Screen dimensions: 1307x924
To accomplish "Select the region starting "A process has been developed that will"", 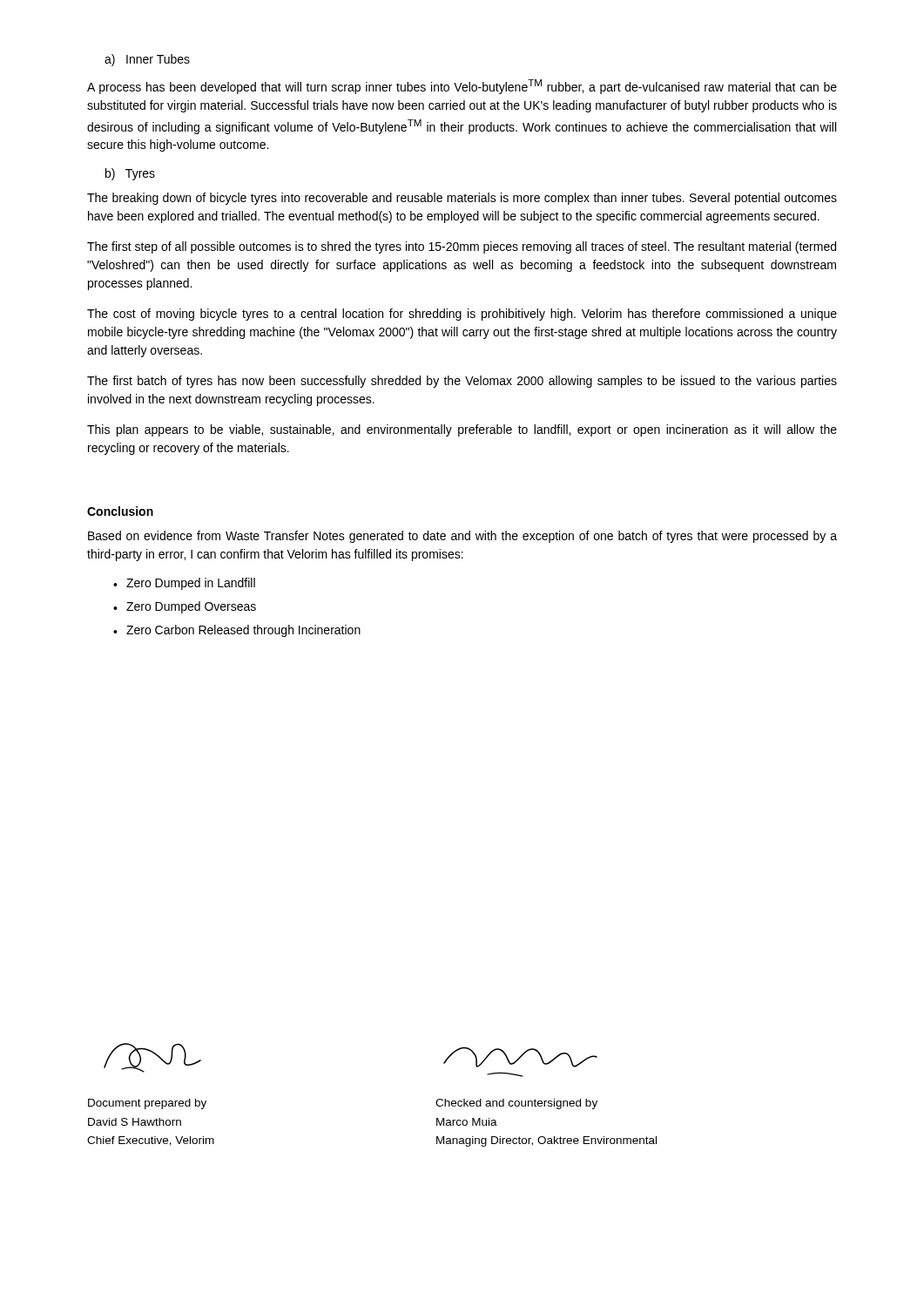I will pyautogui.click(x=462, y=115).
